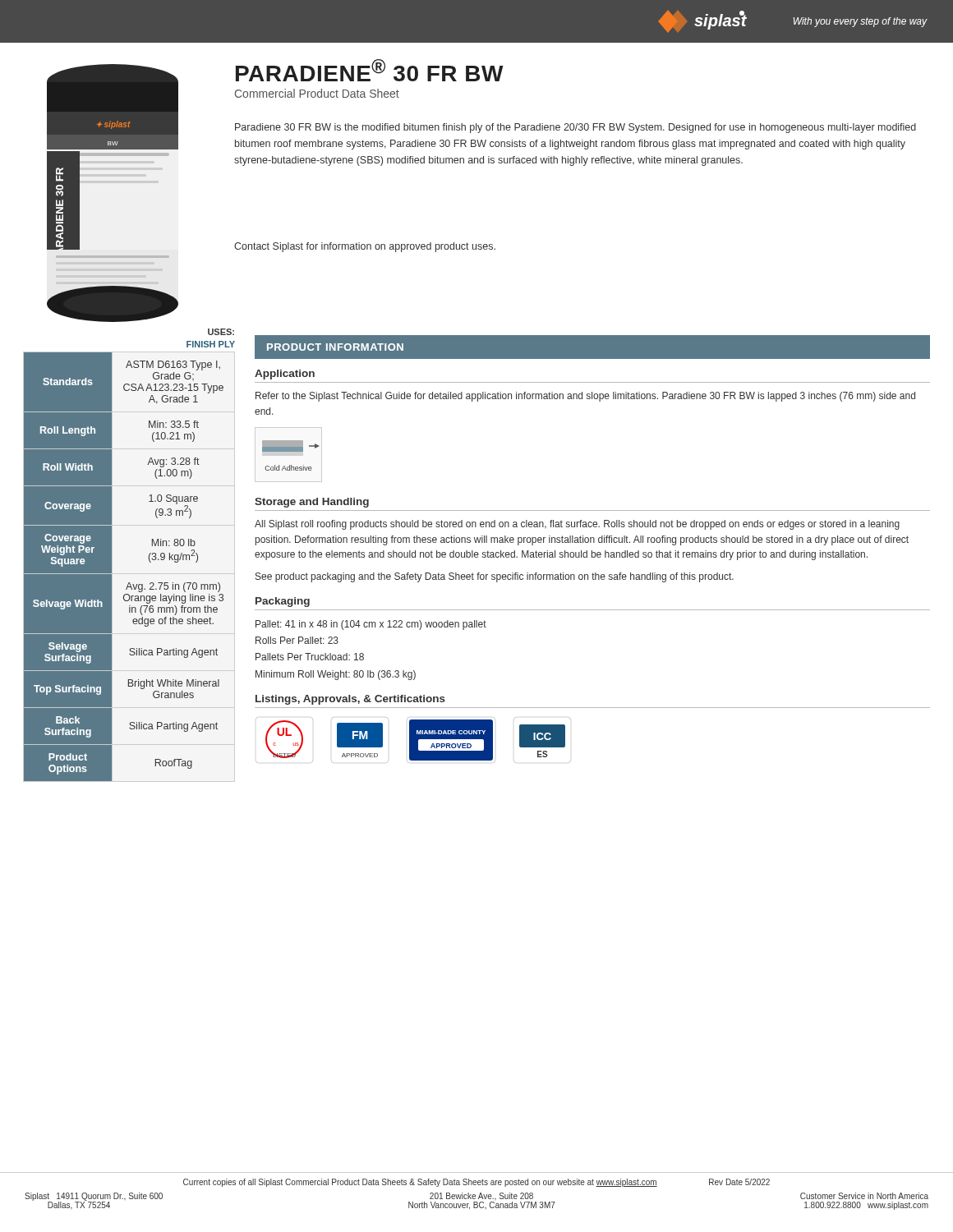This screenshot has height=1232, width=953.
Task: Click where it says "PARADIENE® 30 FR BW"
Action: (x=370, y=70)
